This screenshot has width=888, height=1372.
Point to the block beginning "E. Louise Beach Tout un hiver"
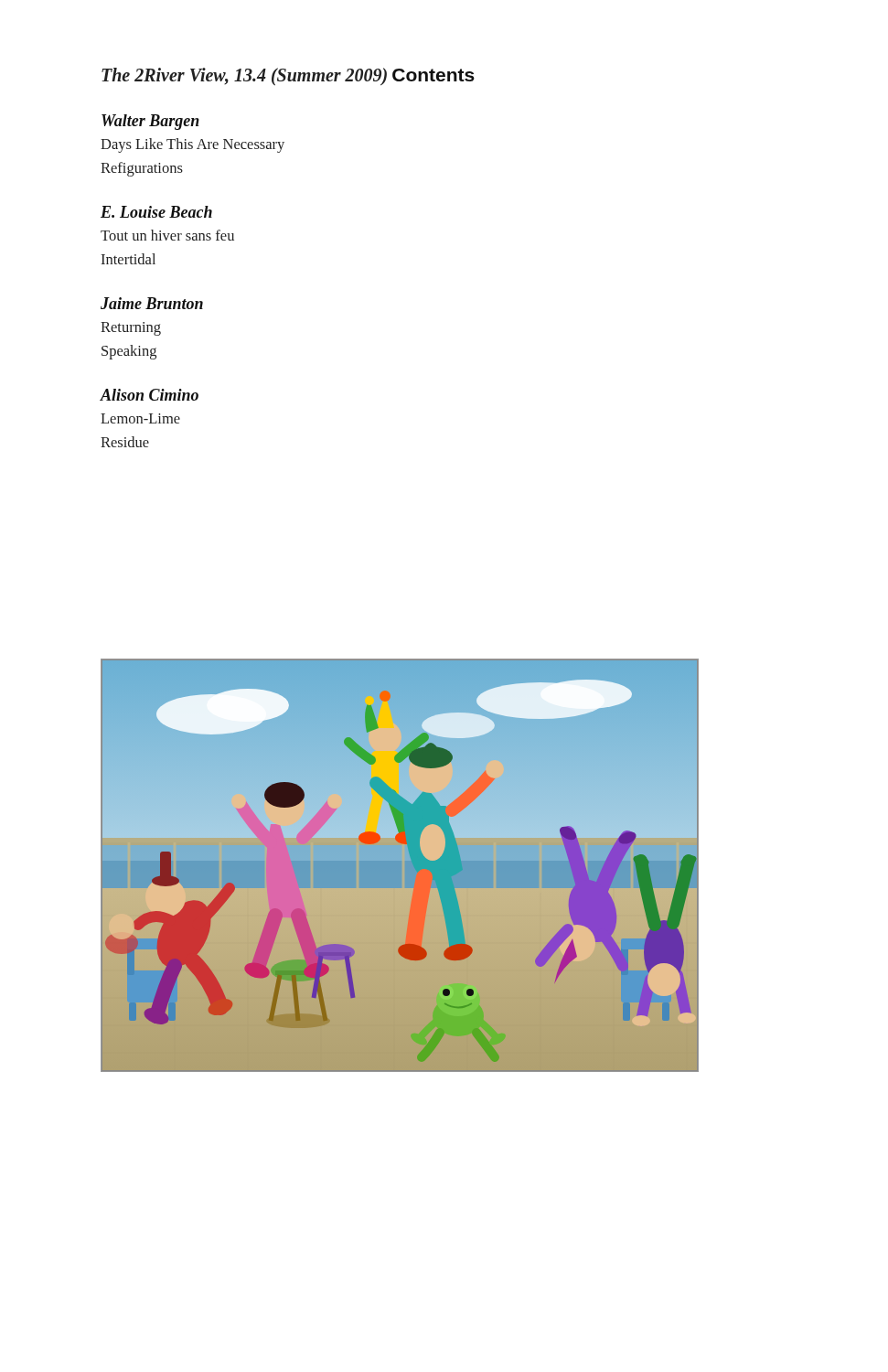click(156, 212)
